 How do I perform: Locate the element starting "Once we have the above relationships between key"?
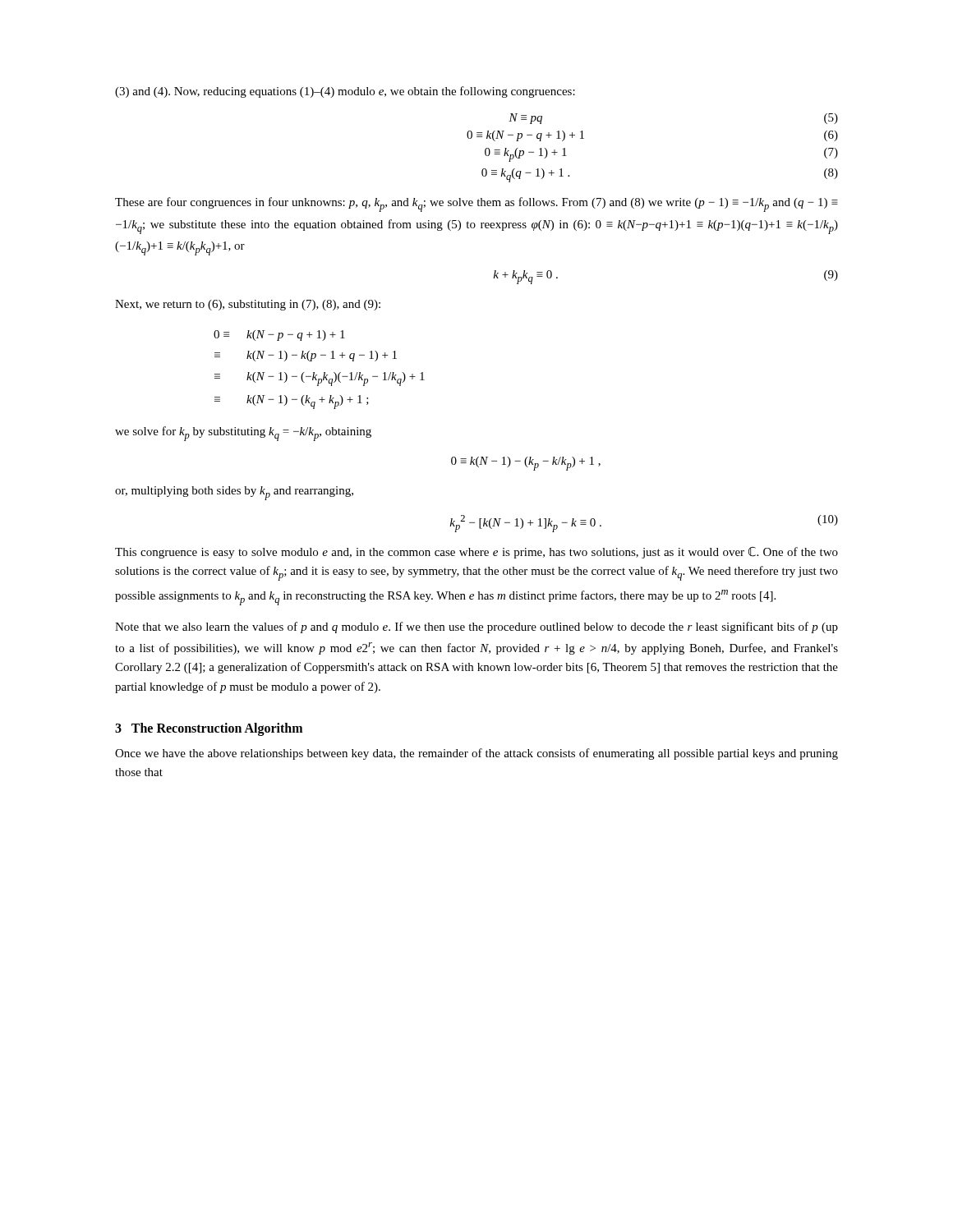click(x=476, y=763)
